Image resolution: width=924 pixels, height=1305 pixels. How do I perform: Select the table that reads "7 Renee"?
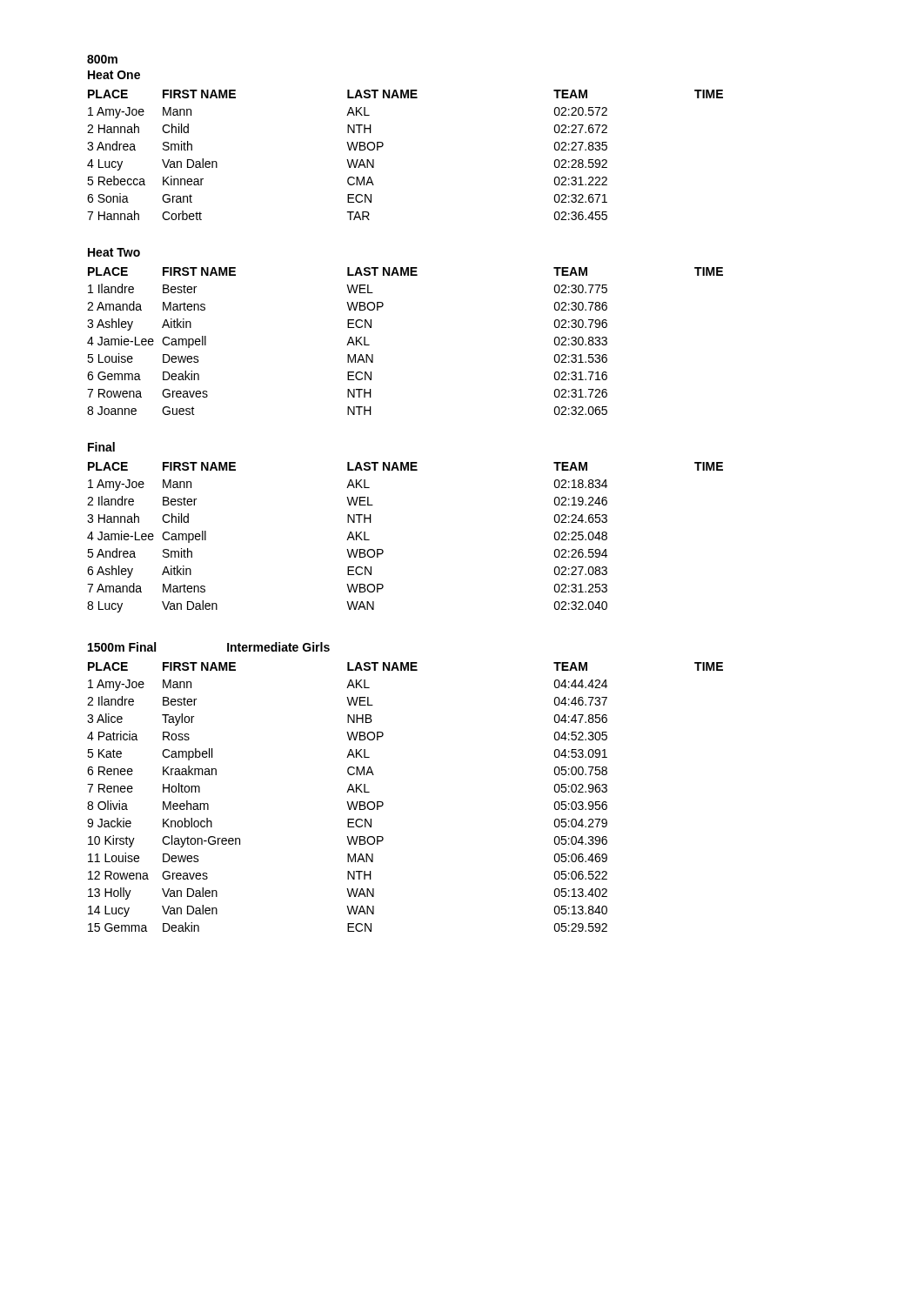[461, 797]
